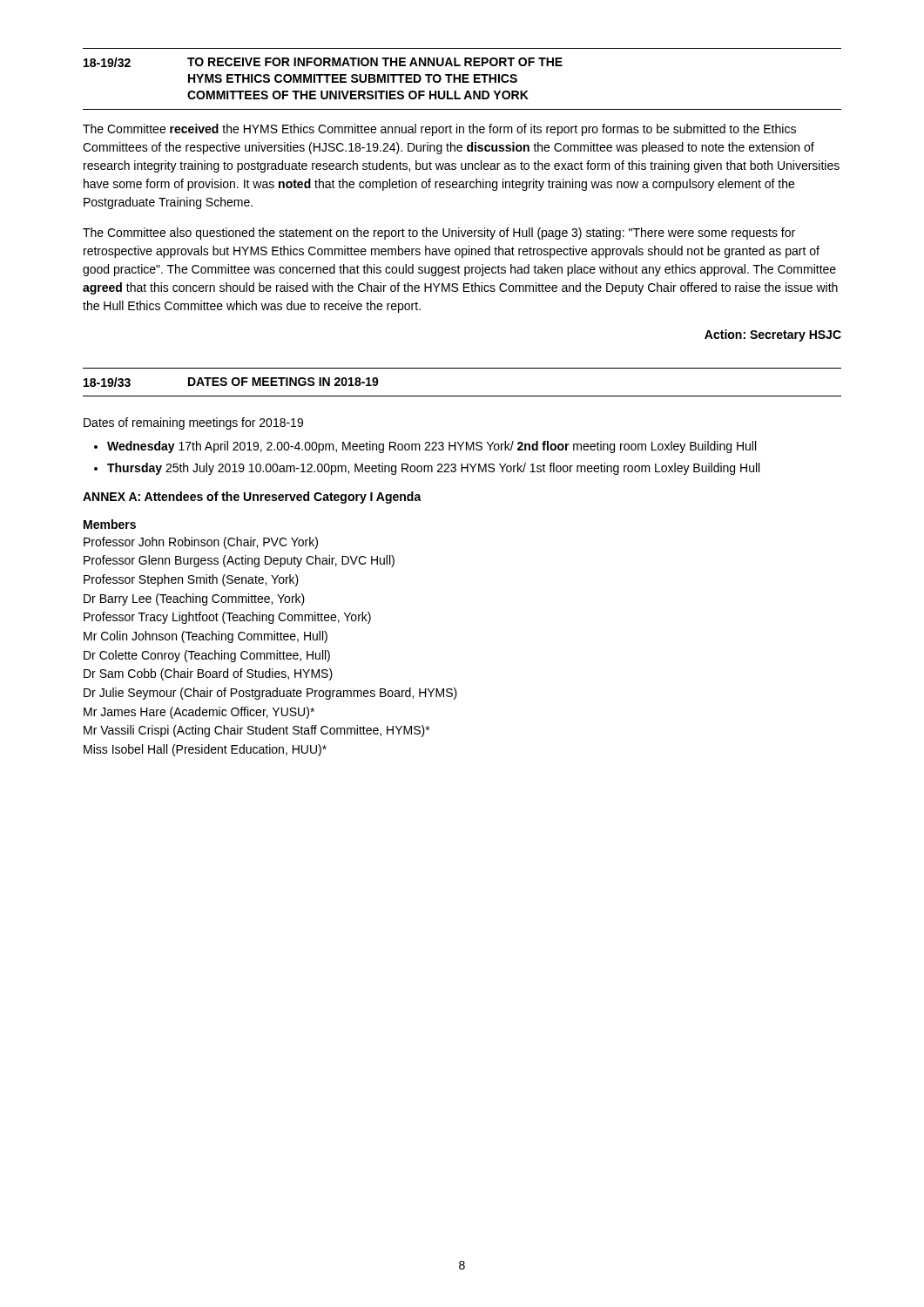
Task: Navigate to the passage starting "ANNEX A: Attendees of"
Action: point(252,496)
